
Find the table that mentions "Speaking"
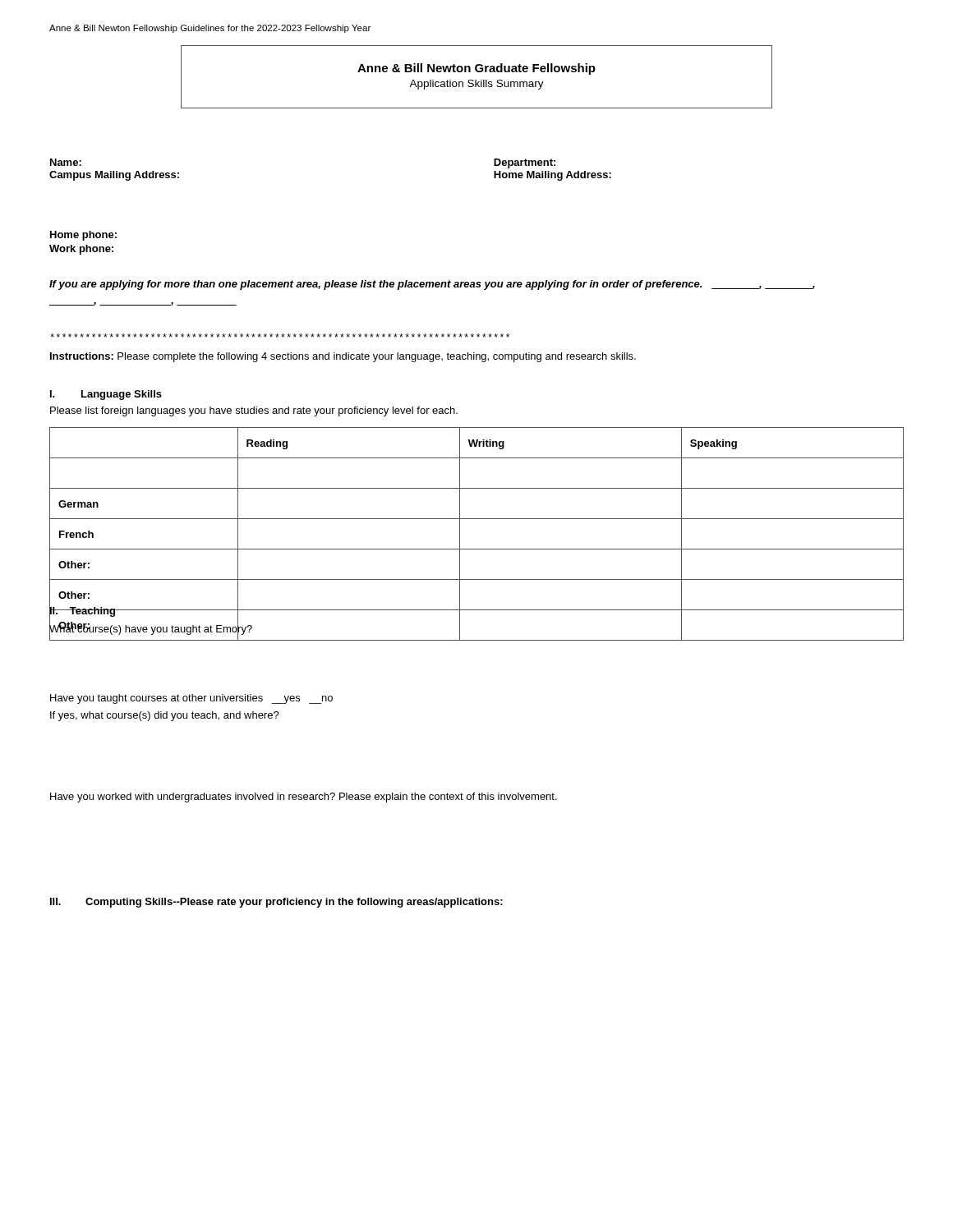click(x=476, y=534)
